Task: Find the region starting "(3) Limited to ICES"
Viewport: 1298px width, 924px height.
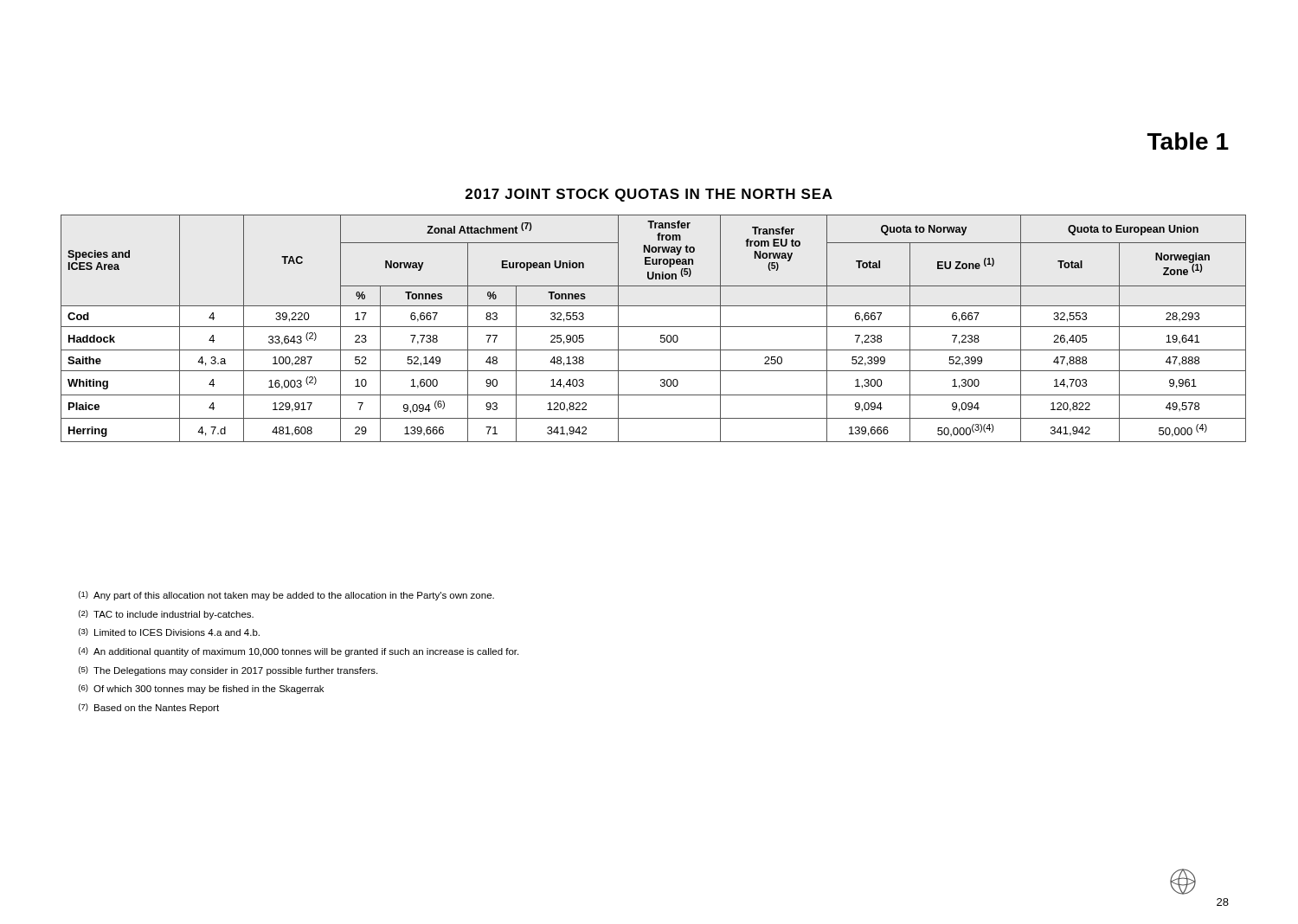Action: (x=161, y=635)
